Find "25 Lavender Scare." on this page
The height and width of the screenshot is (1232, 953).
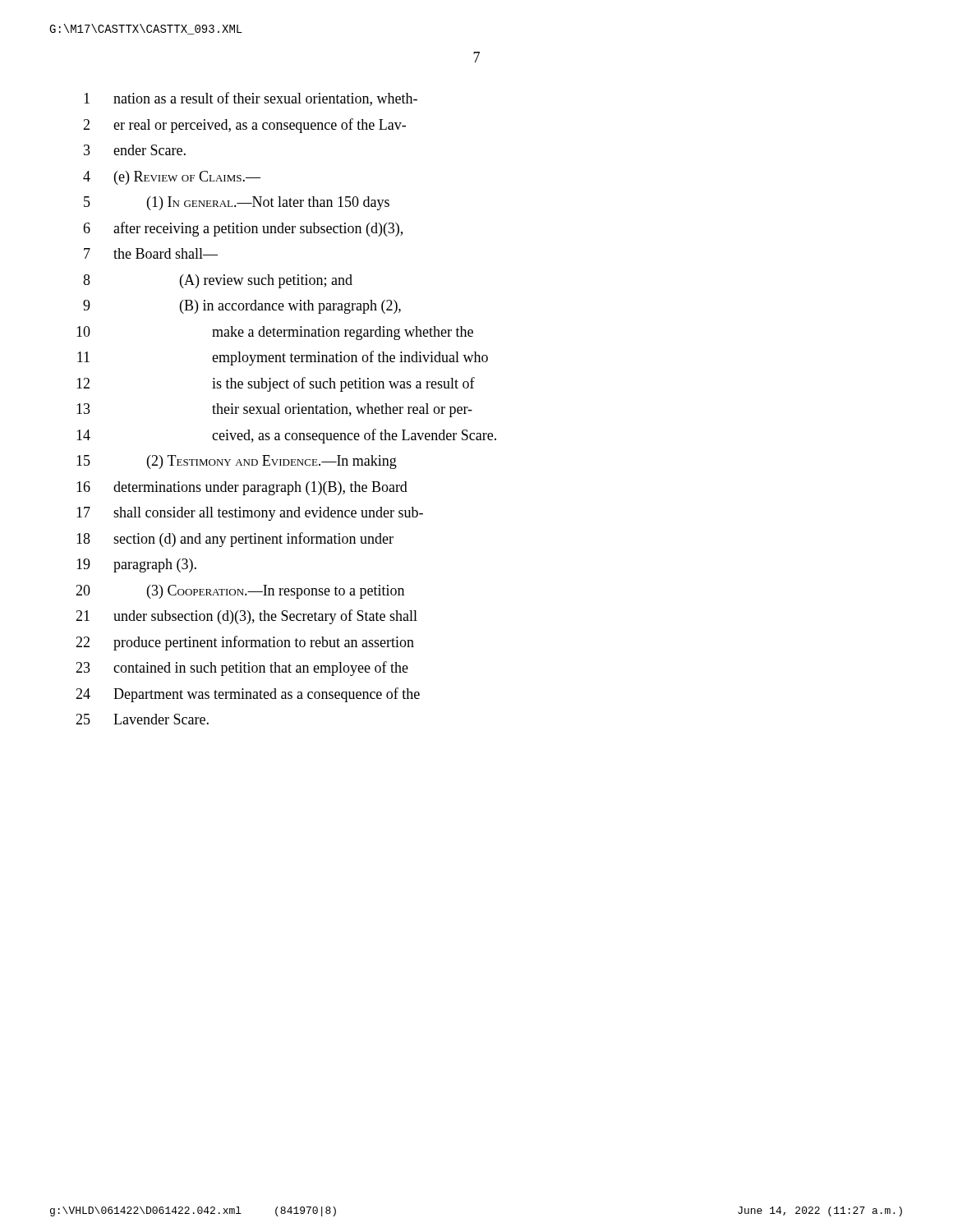(142, 719)
